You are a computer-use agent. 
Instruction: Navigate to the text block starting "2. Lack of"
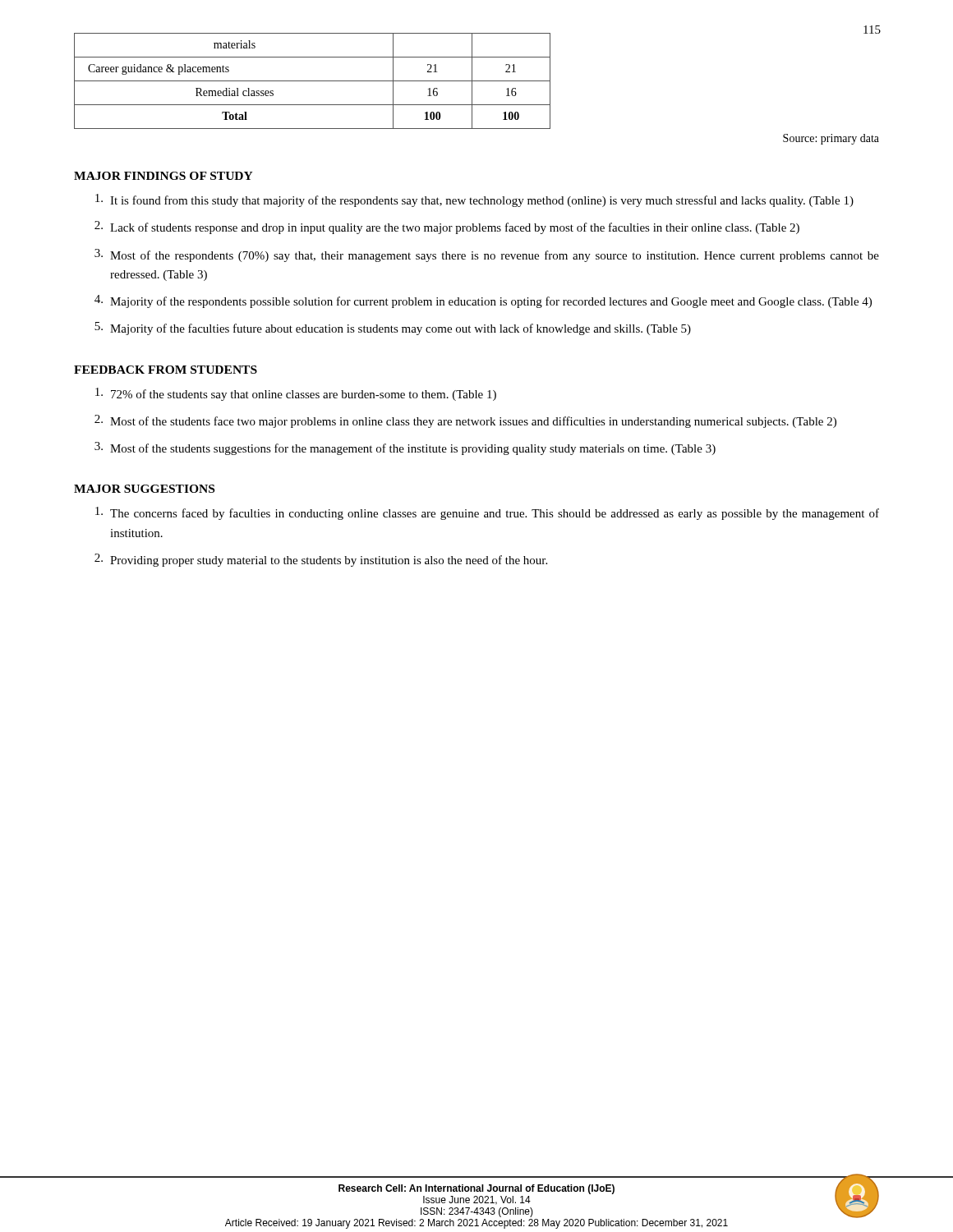click(476, 228)
